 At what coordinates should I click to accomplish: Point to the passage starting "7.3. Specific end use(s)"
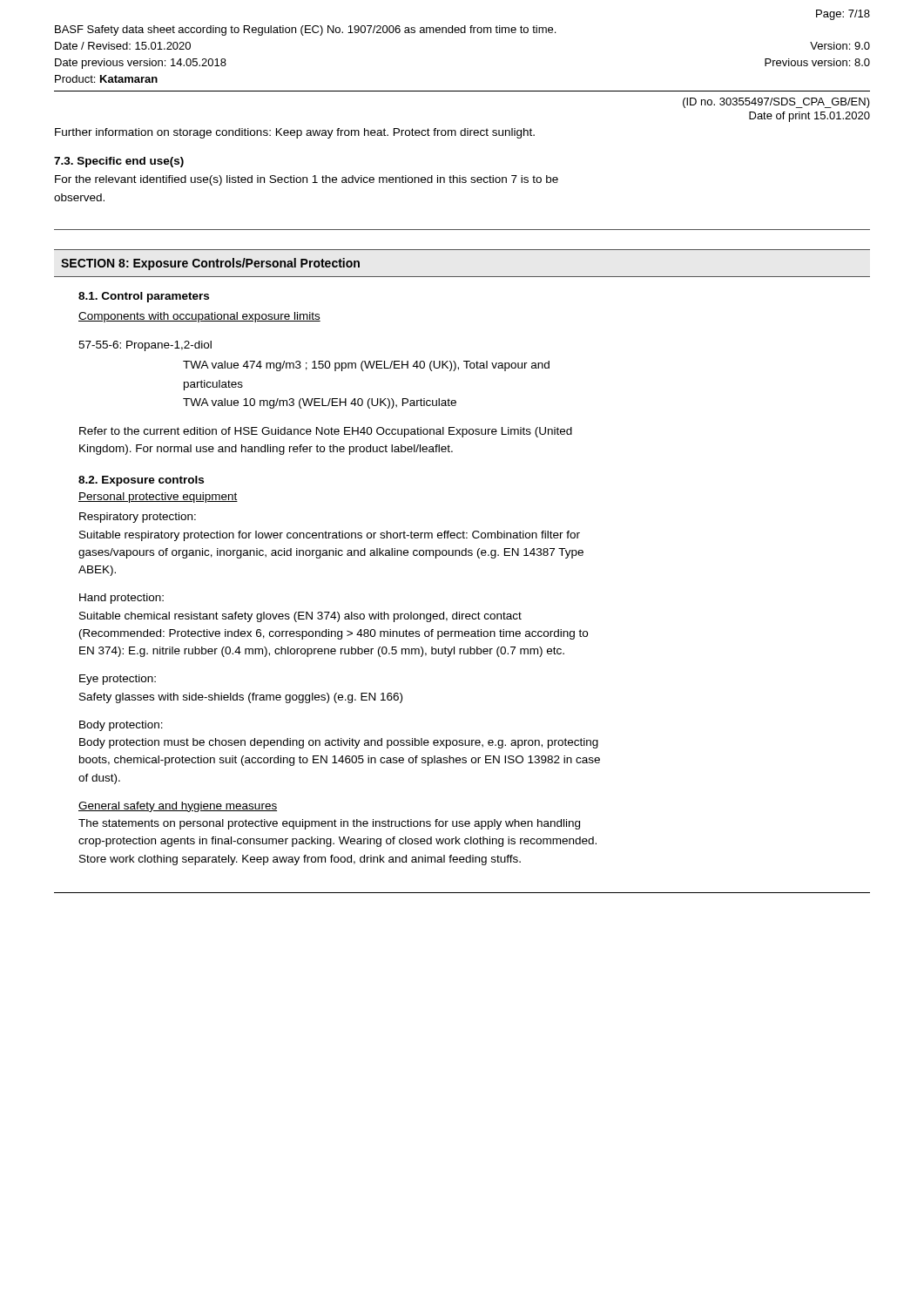(119, 161)
